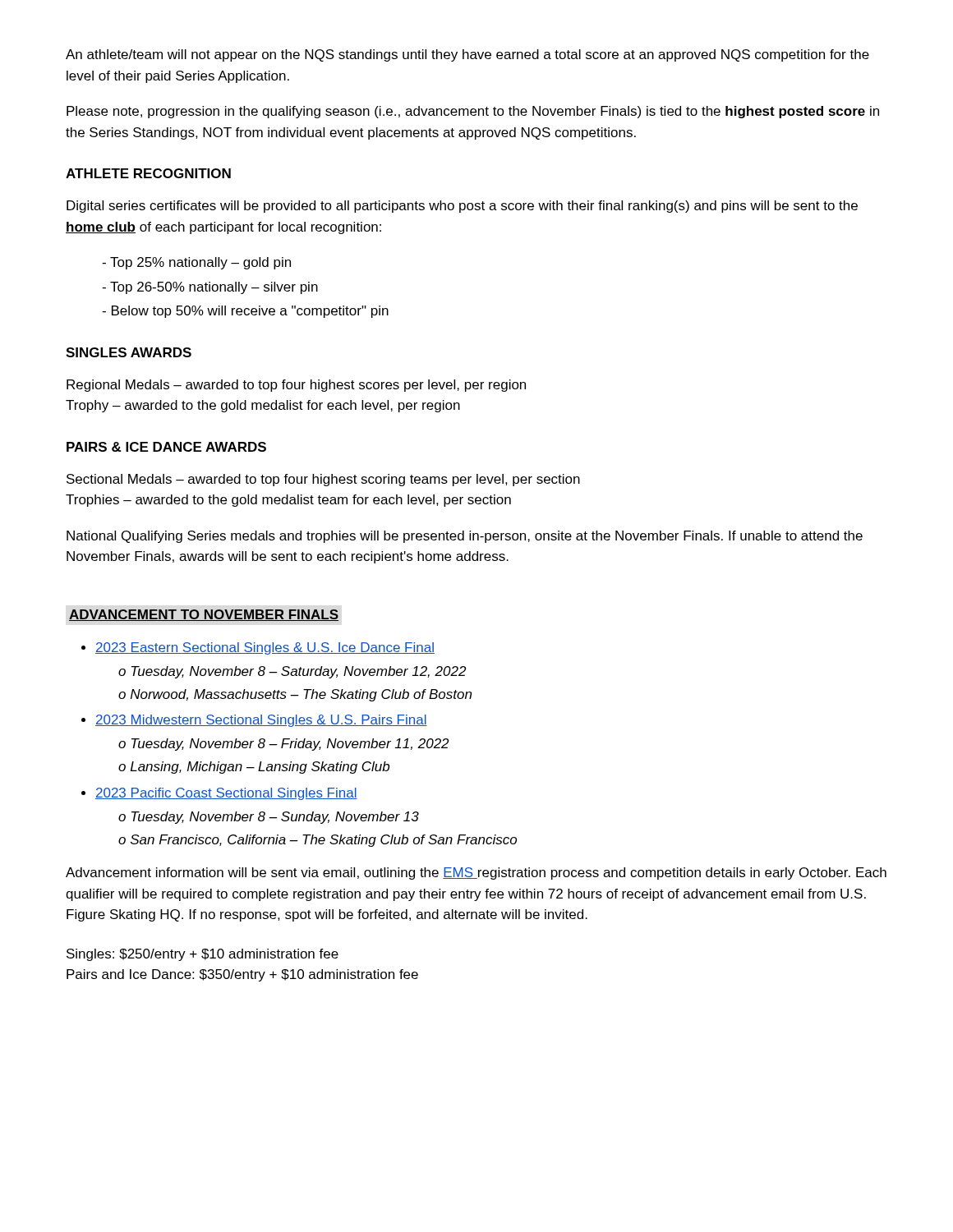Click on the section header containing "ADVANCEMENT TO NOVEMBER FINALS"
The width and height of the screenshot is (953, 1232).
click(x=204, y=615)
